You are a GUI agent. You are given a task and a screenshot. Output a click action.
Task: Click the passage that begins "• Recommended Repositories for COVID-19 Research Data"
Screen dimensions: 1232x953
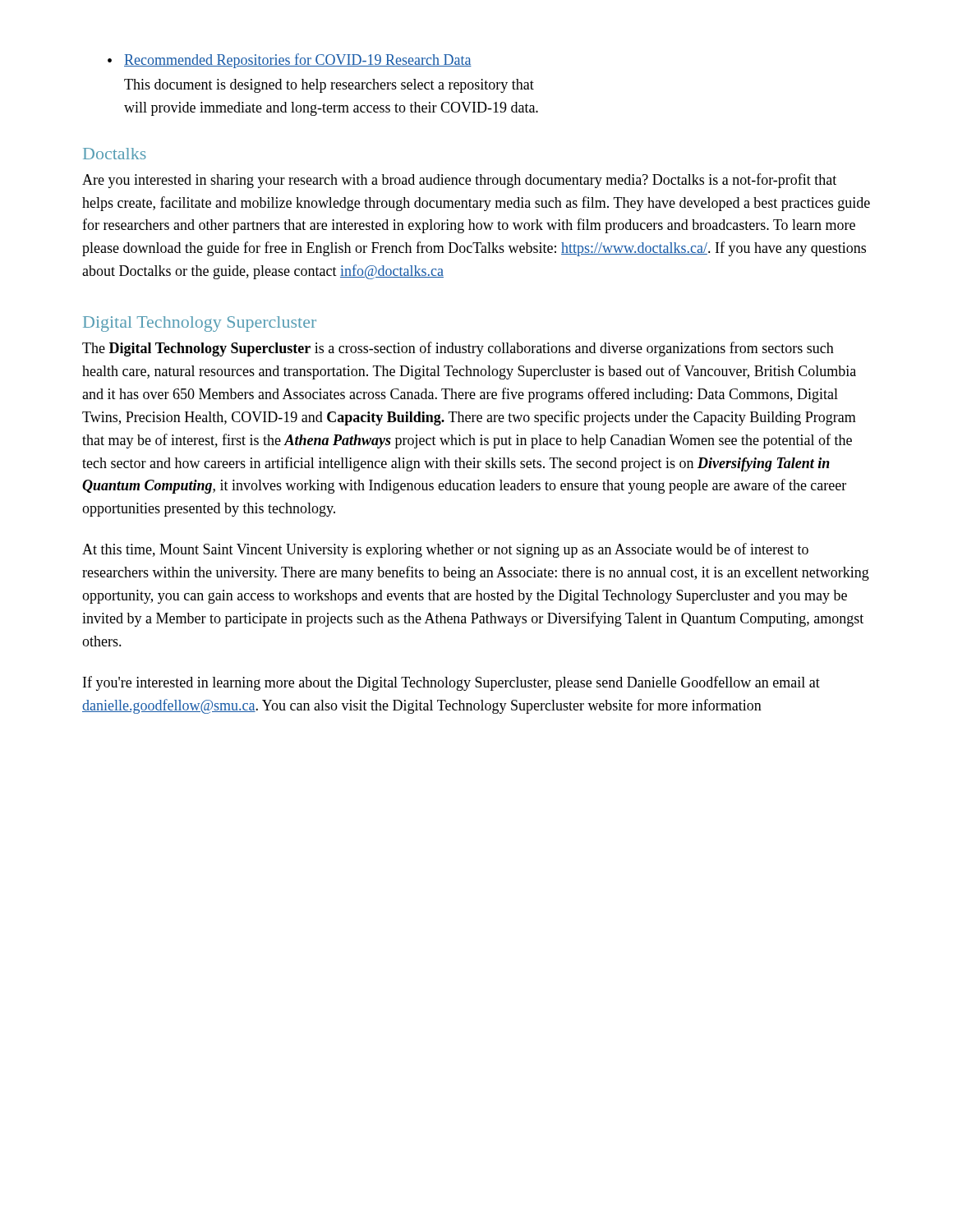pos(489,84)
